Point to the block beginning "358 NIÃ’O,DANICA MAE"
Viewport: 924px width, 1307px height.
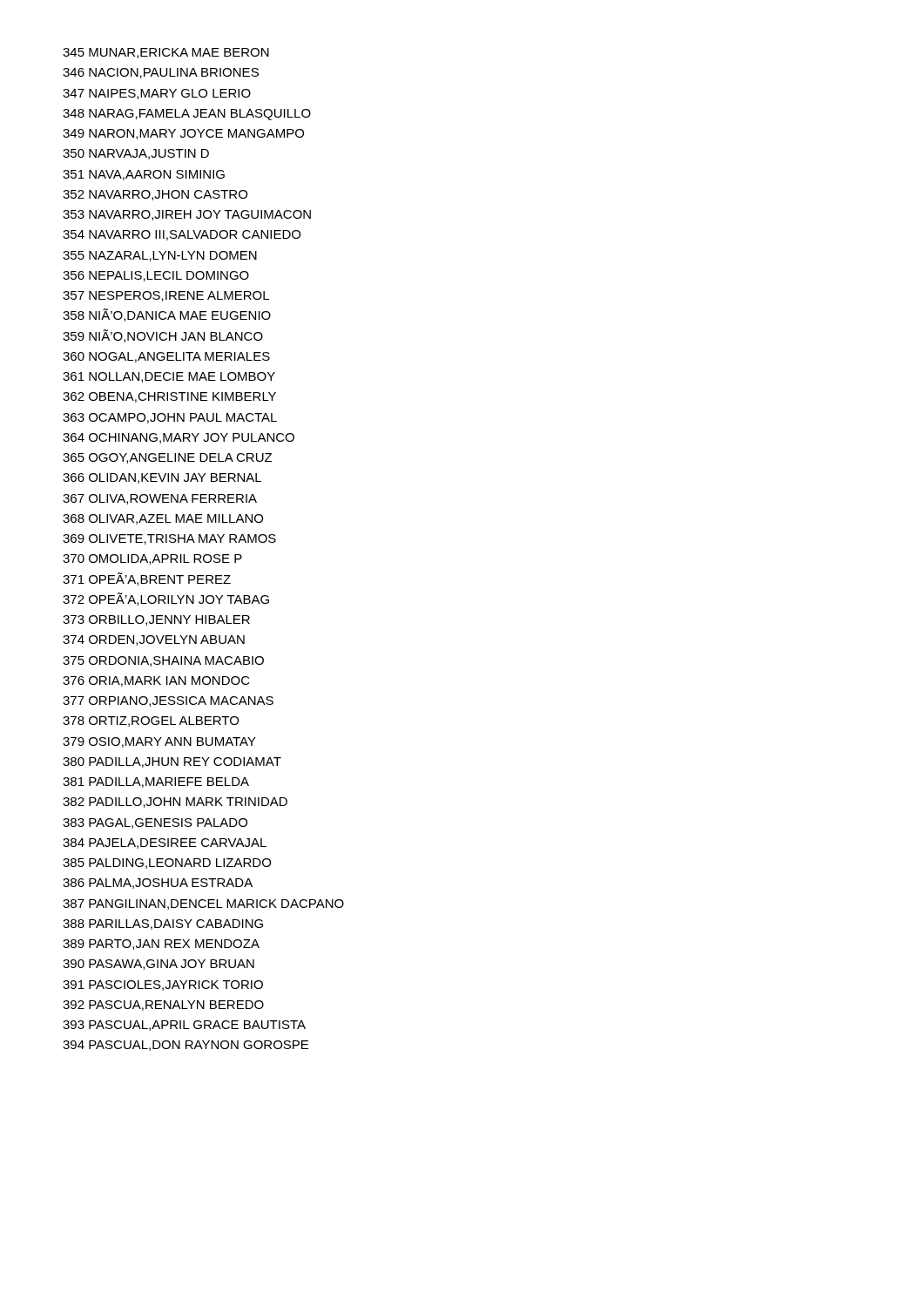(167, 315)
